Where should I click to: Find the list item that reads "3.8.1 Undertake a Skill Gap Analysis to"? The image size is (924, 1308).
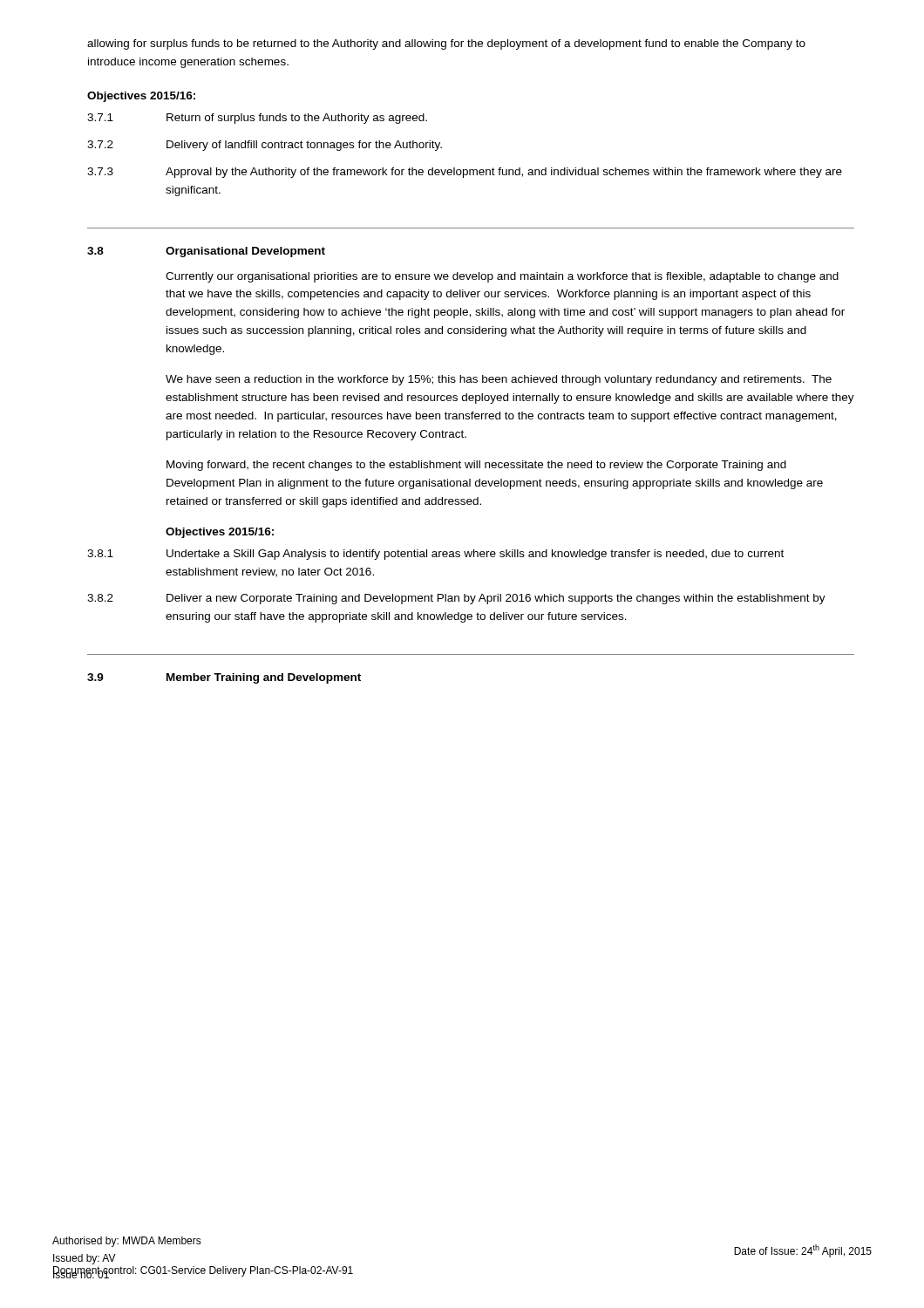pyautogui.click(x=471, y=563)
